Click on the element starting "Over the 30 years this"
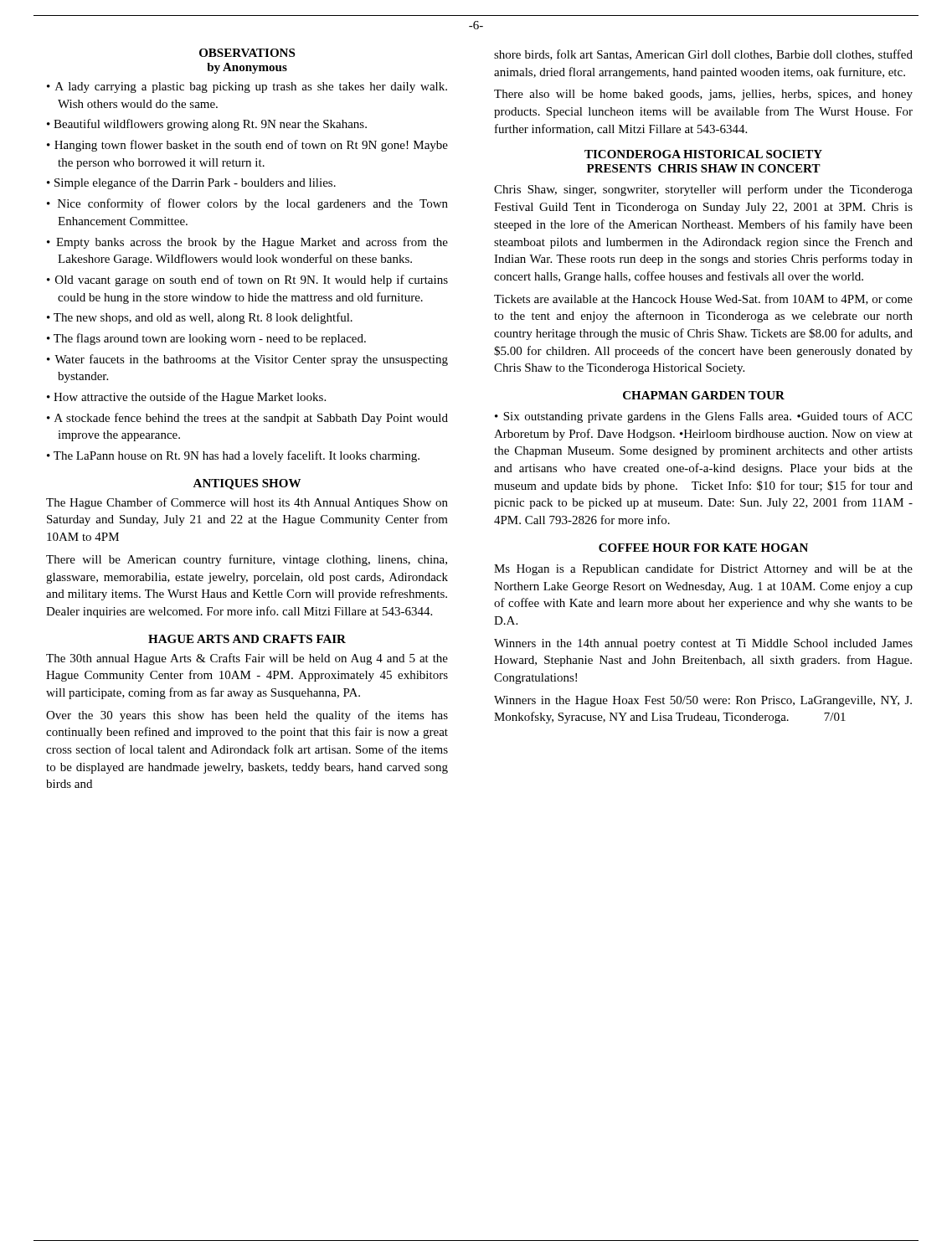The height and width of the screenshot is (1256, 952). tap(247, 749)
